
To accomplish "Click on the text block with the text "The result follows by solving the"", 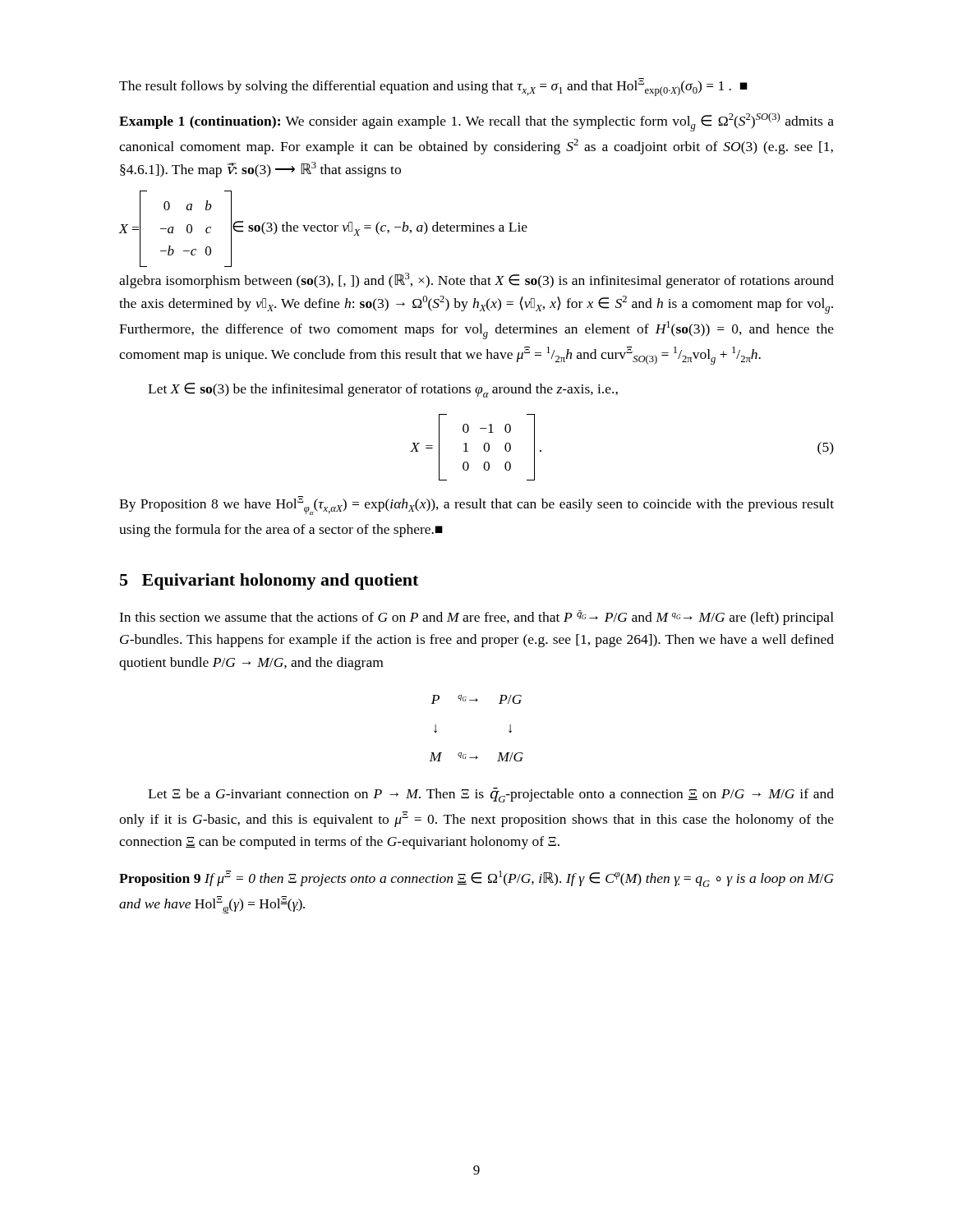I will (x=476, y=87).
